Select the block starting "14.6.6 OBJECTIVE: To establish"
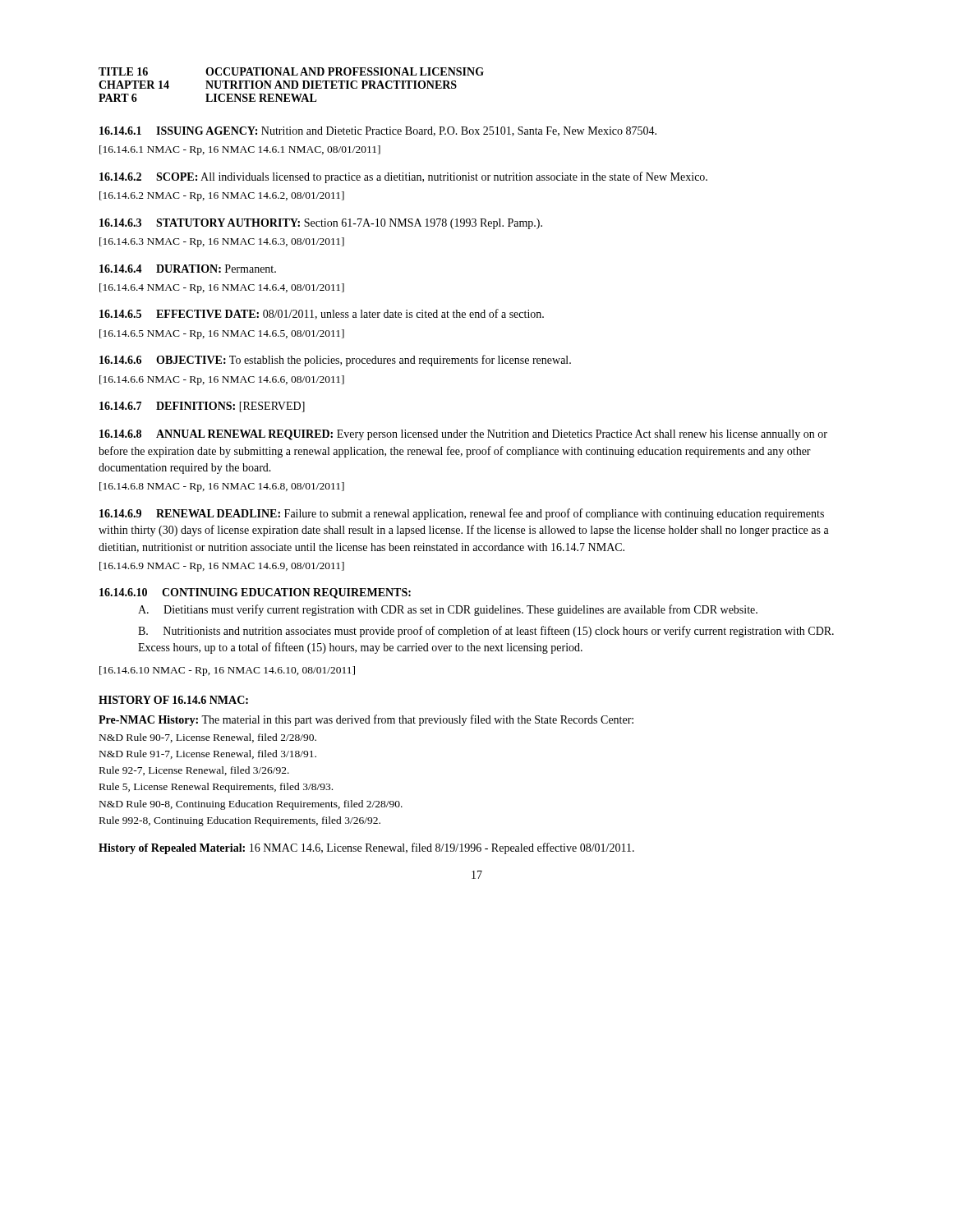The image size is (953, 1232). (476, 370)
